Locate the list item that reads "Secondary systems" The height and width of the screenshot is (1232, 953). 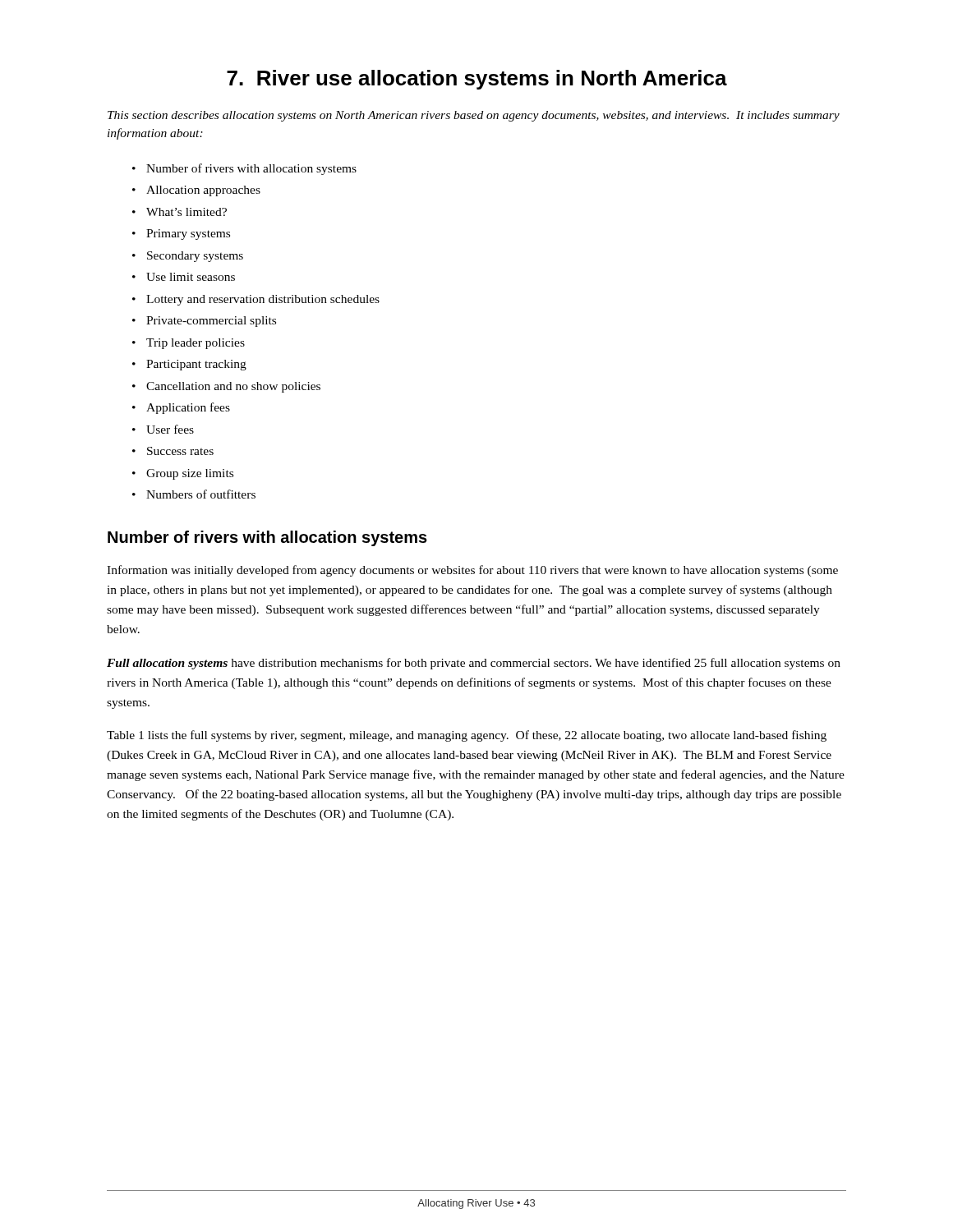click(x=195, y=255)
